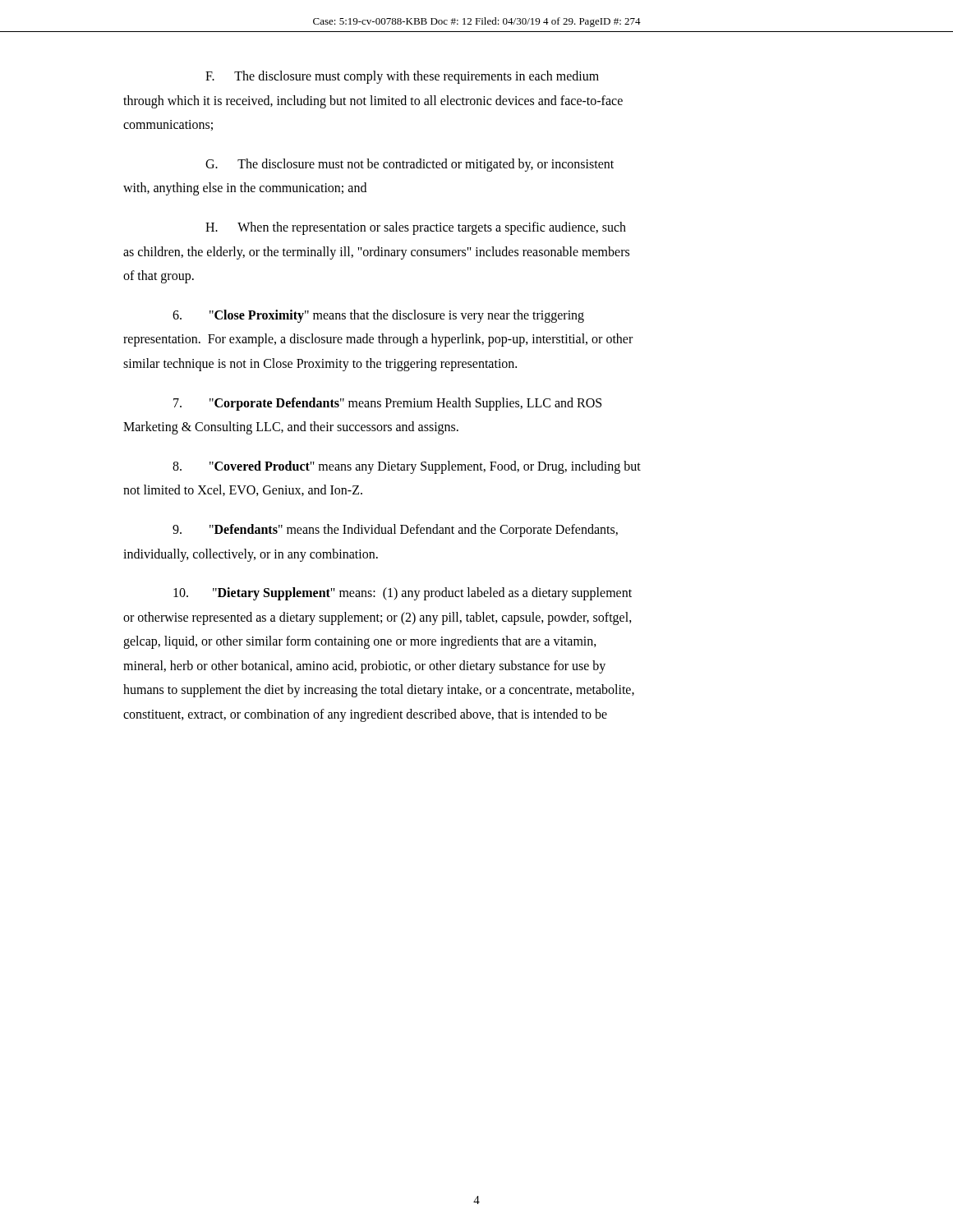Find the region starting "H. When the representation or sales"
Image resolution: width=953 pixels, height=1232 pixels.
pos(416,227)
